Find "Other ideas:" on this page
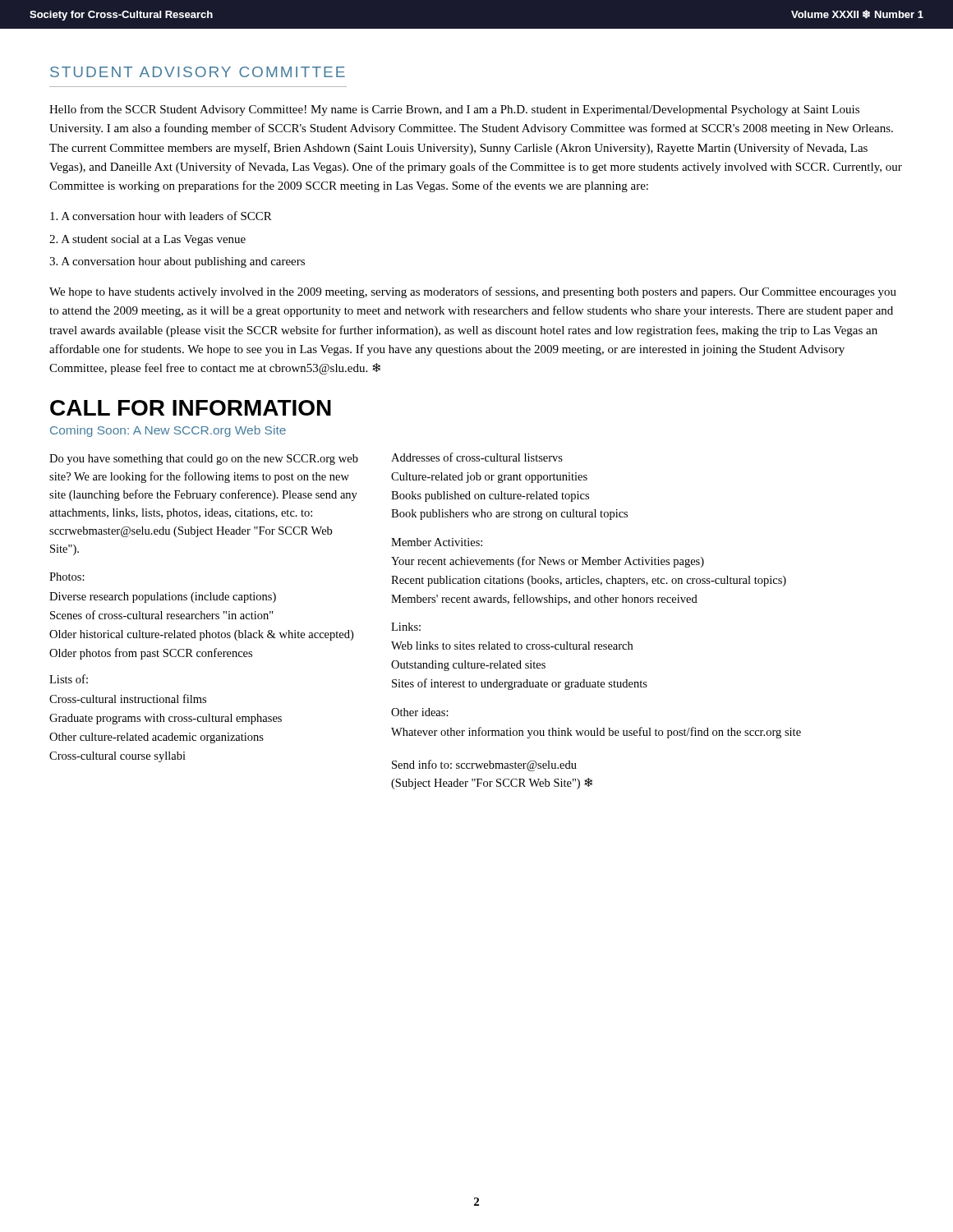Viewport: 953px width, 1232px height. click(x=420, y=712)
